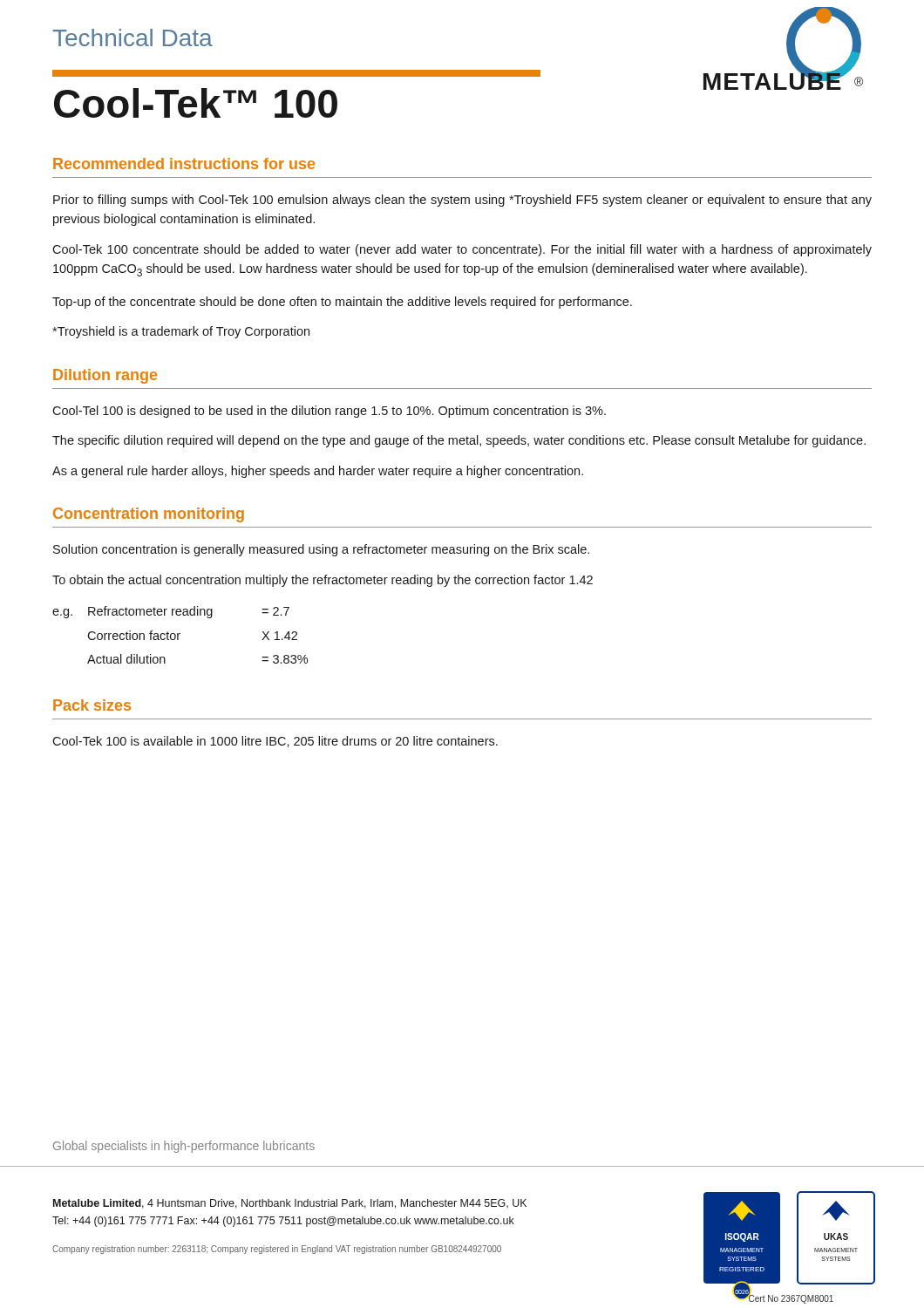Select the text block that reads "Solution concentration is"
924x1308 pixels.
[321, 550]
